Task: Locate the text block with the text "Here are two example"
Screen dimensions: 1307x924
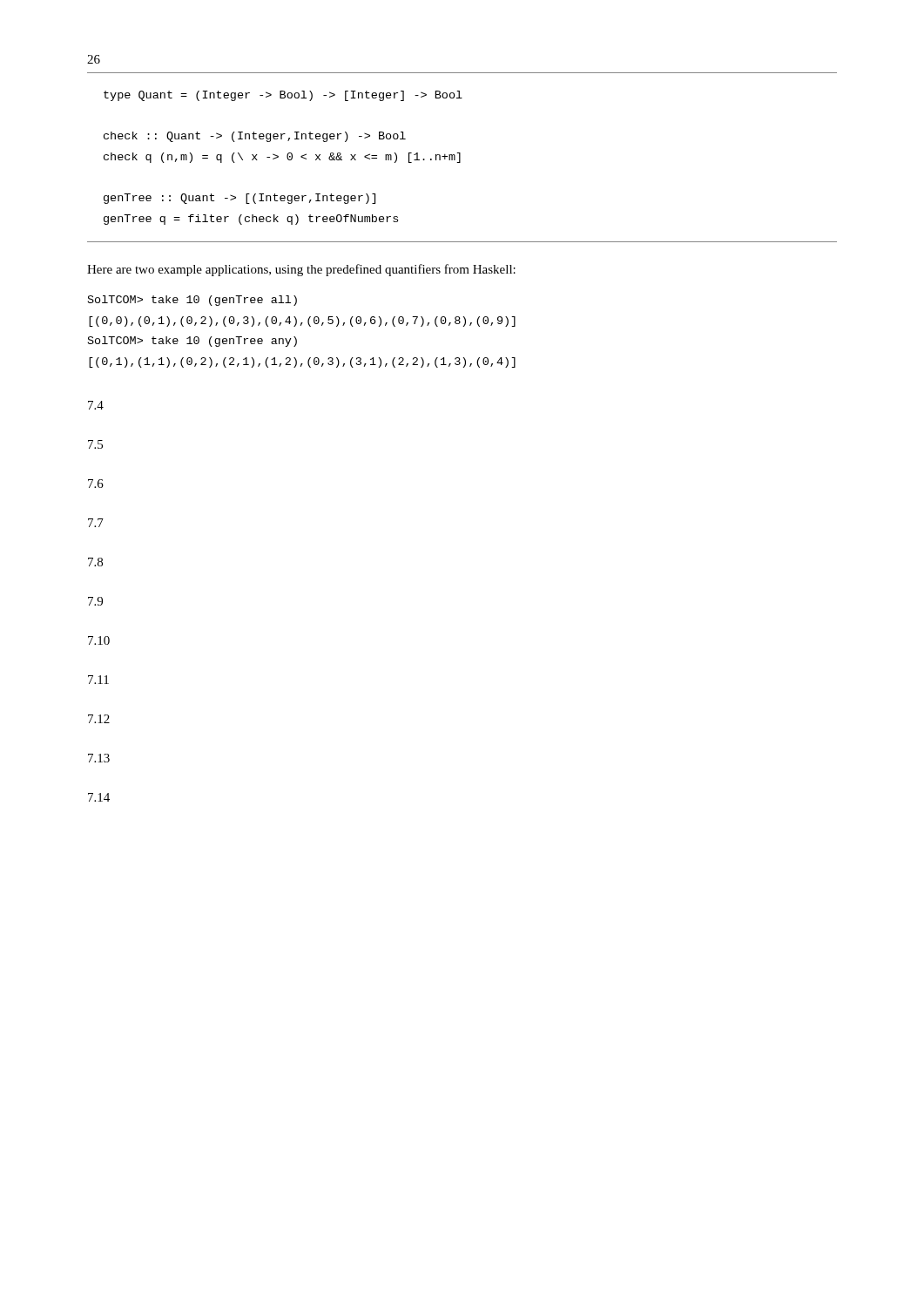Action: pos(302,270)
